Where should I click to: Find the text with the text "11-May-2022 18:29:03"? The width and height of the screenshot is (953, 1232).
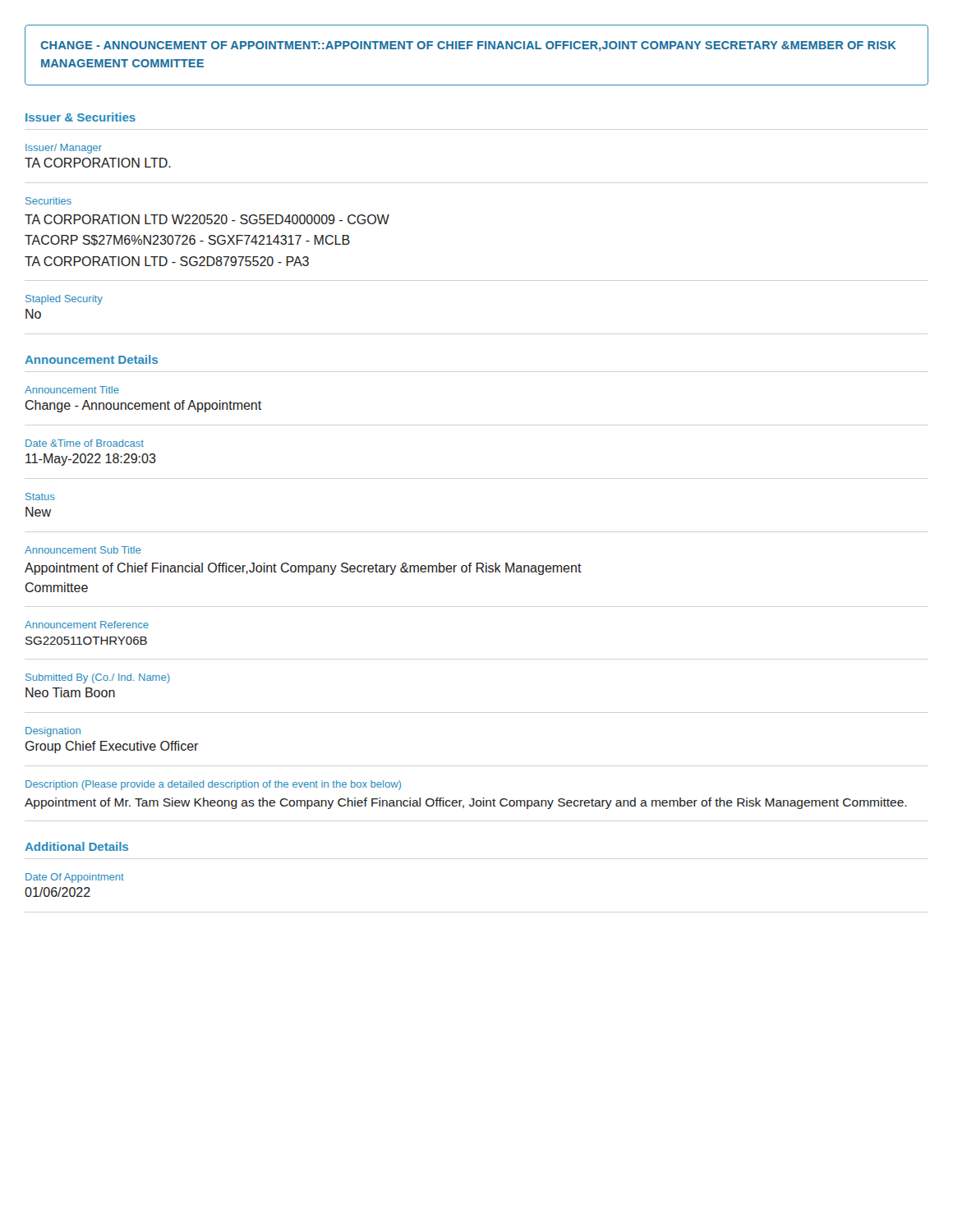tap(90, 459)
